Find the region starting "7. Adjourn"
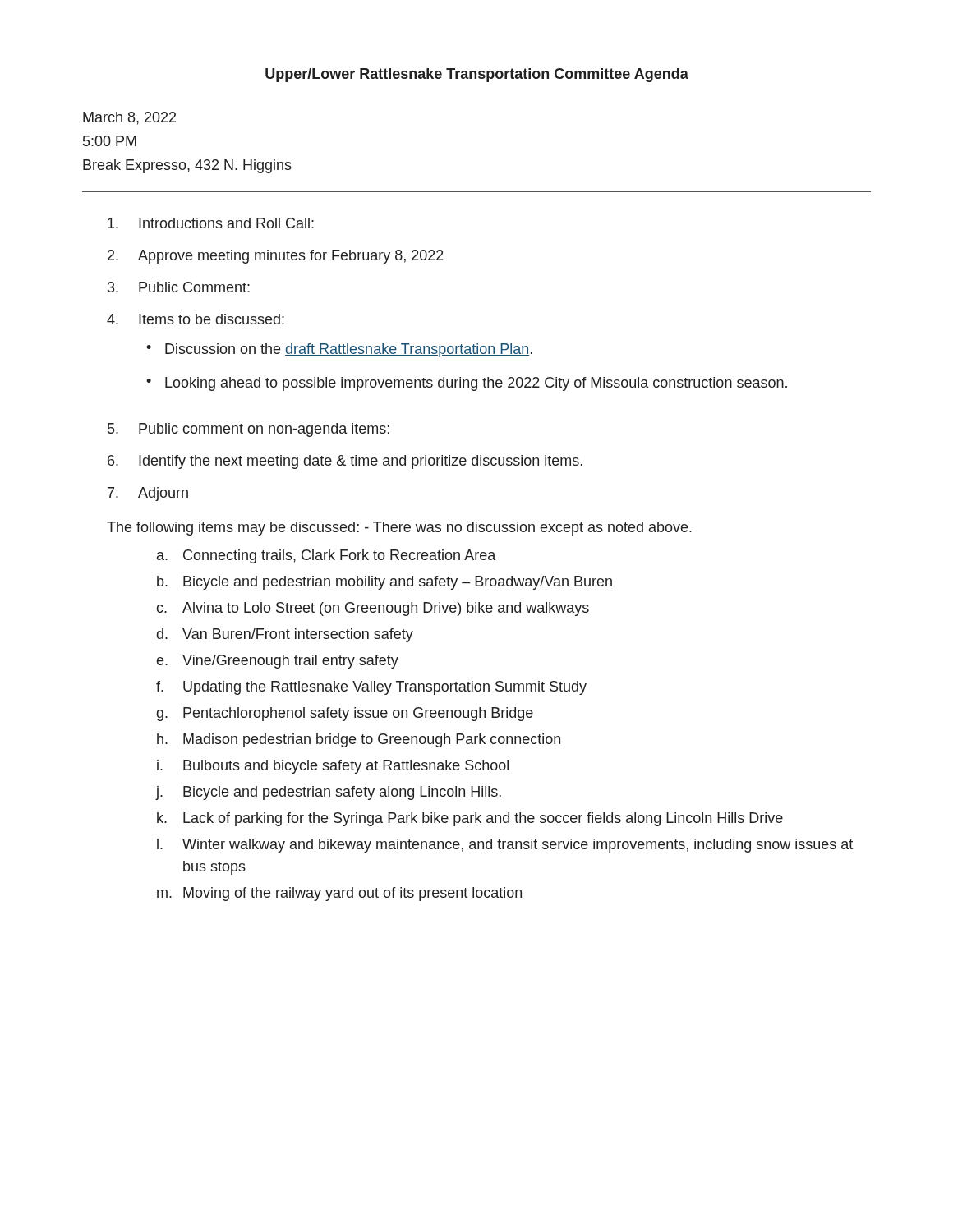953x1232 pixels. pos(148,494)
